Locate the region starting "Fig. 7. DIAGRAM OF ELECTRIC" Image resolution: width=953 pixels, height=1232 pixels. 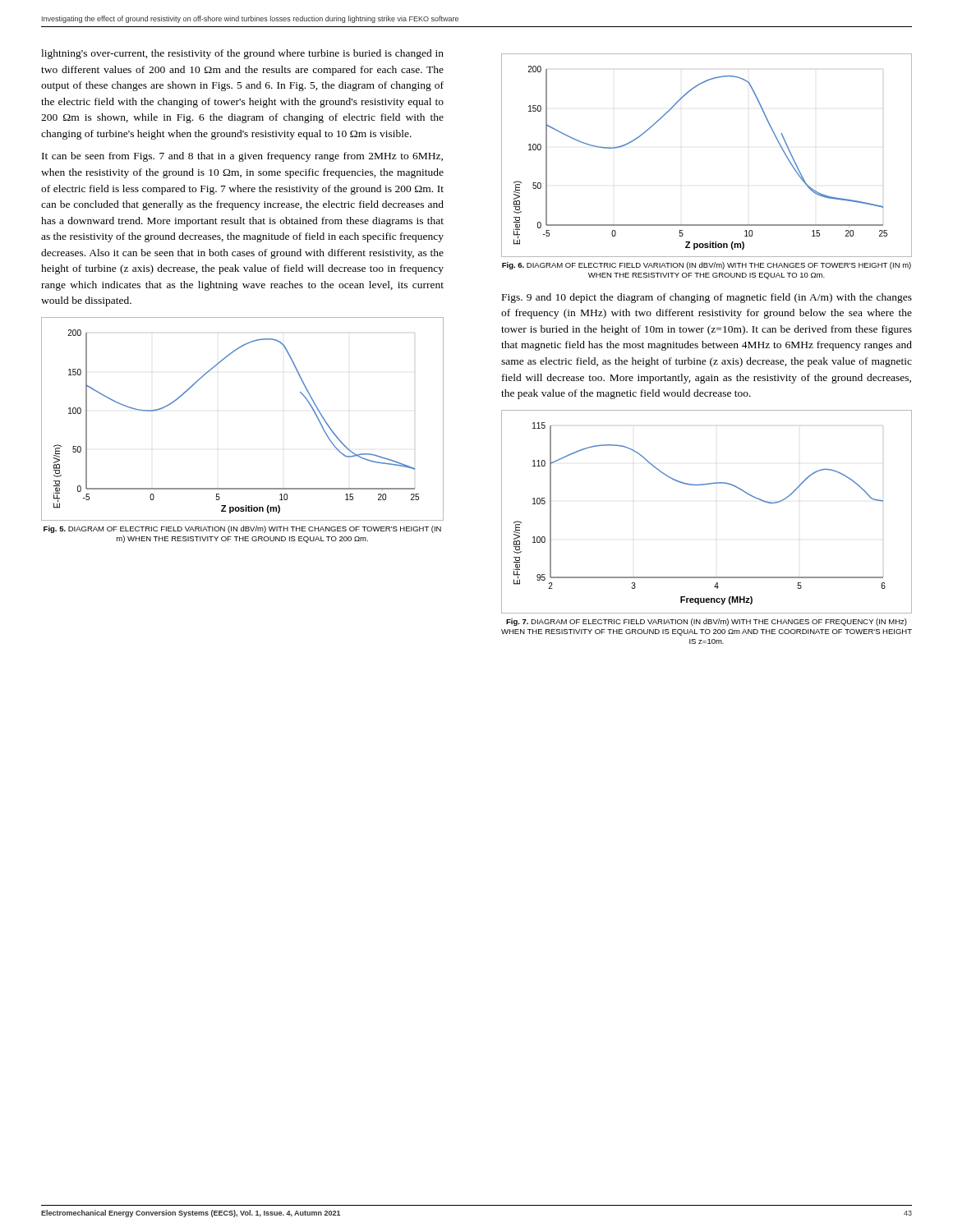tap(707, 631)
